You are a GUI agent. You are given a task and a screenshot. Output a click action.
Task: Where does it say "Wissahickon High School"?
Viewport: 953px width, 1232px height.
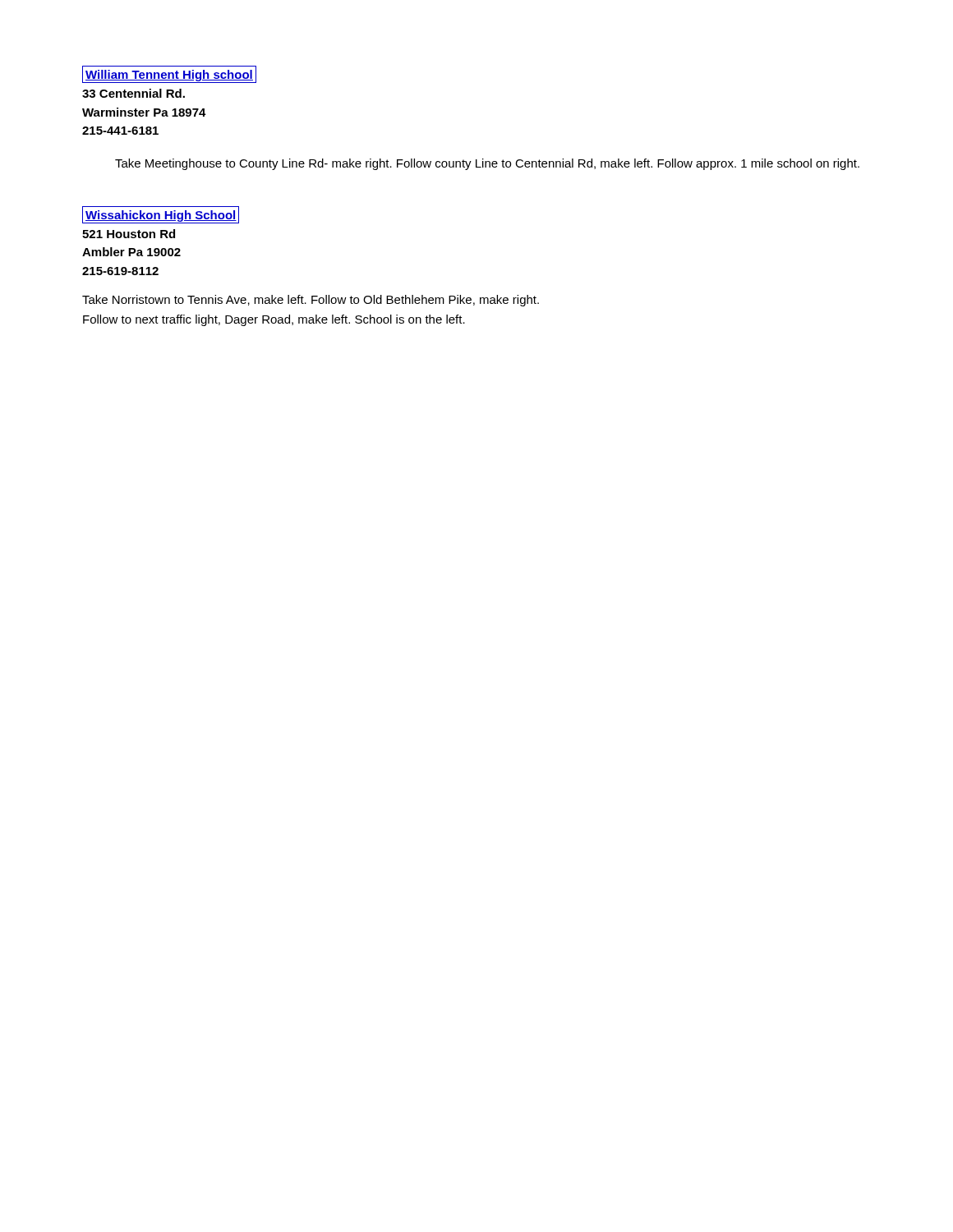click(161, 214)
